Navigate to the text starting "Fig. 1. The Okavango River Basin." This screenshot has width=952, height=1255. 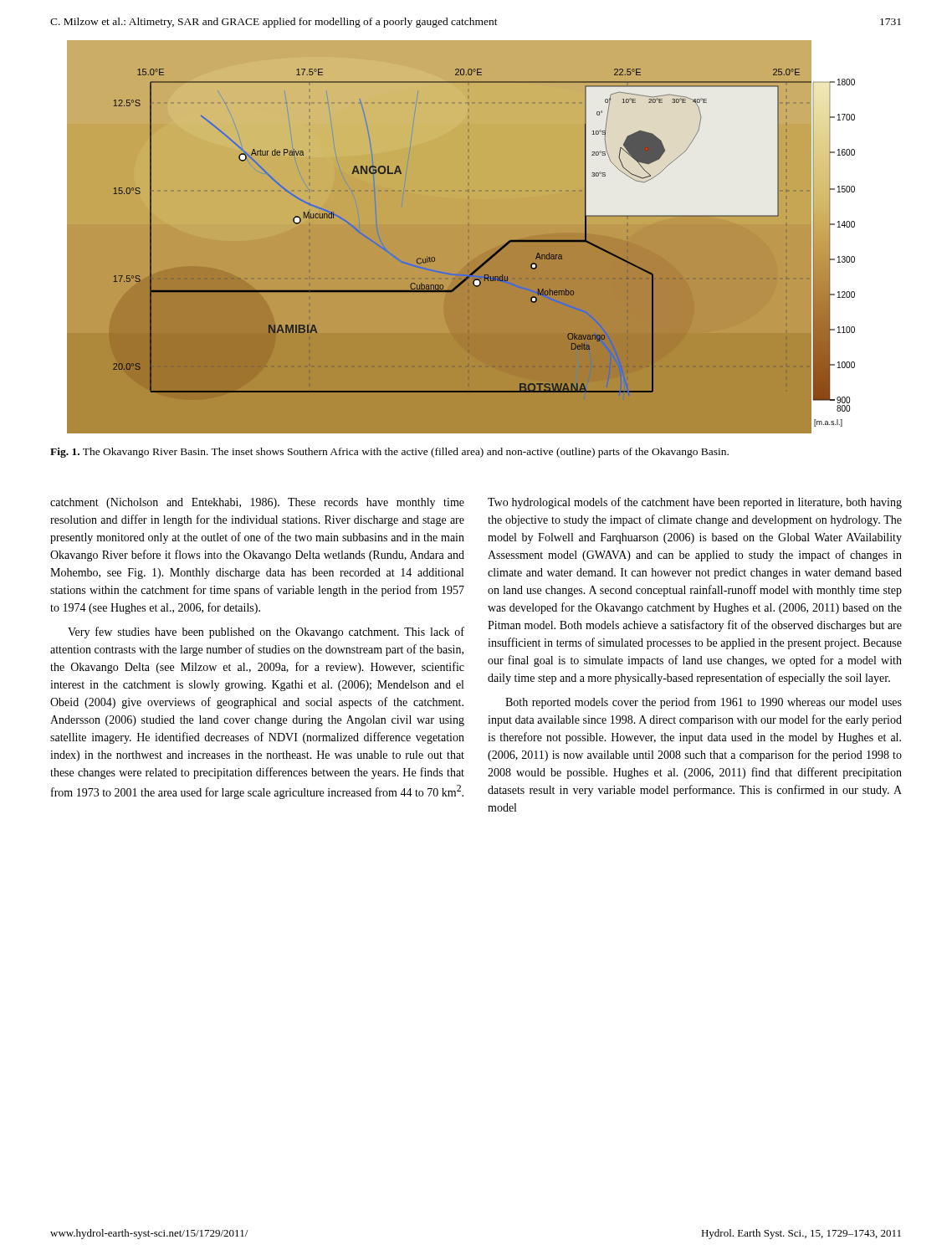pos(390,451)
